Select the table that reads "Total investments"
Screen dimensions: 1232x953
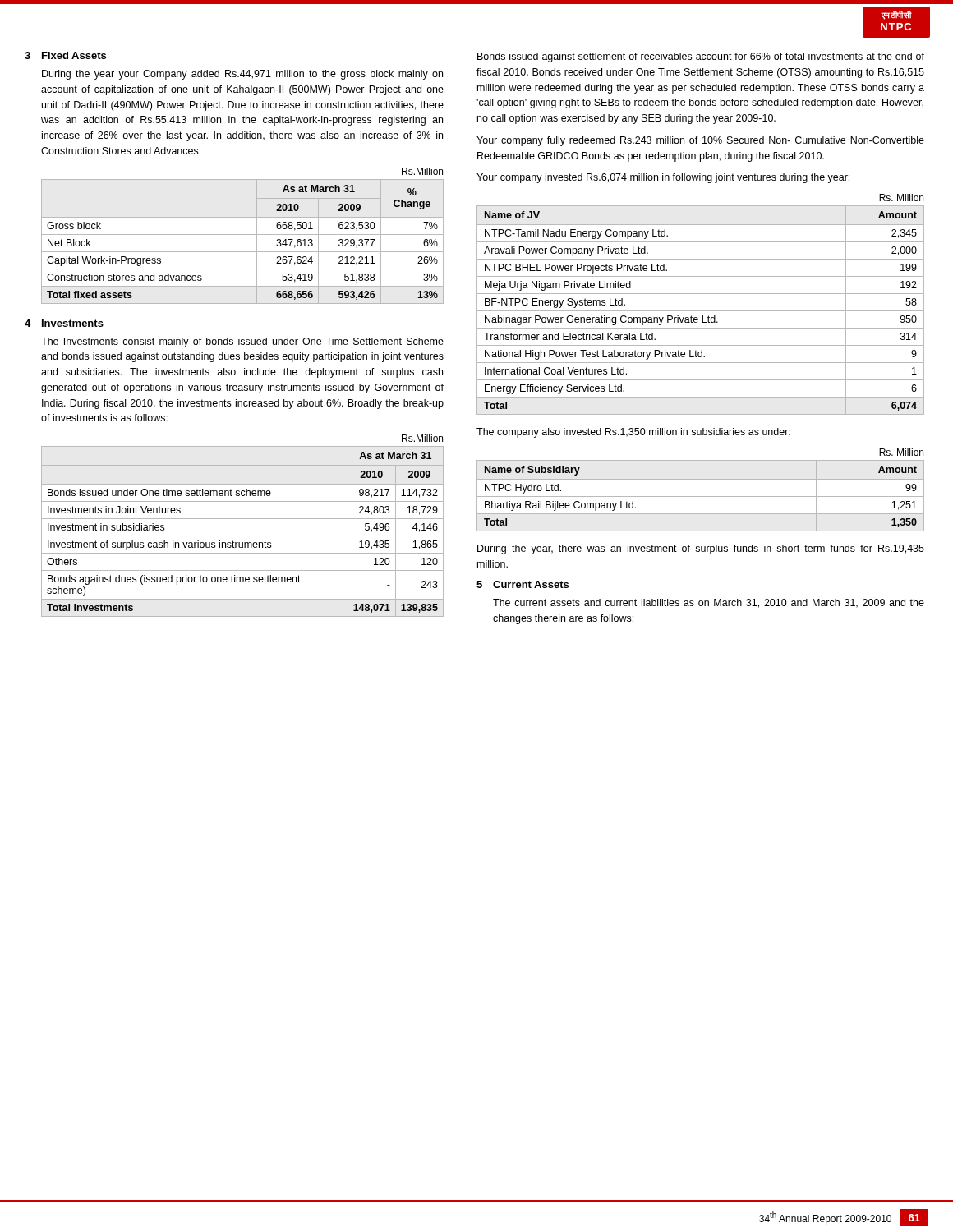click(x=242, y=531)
